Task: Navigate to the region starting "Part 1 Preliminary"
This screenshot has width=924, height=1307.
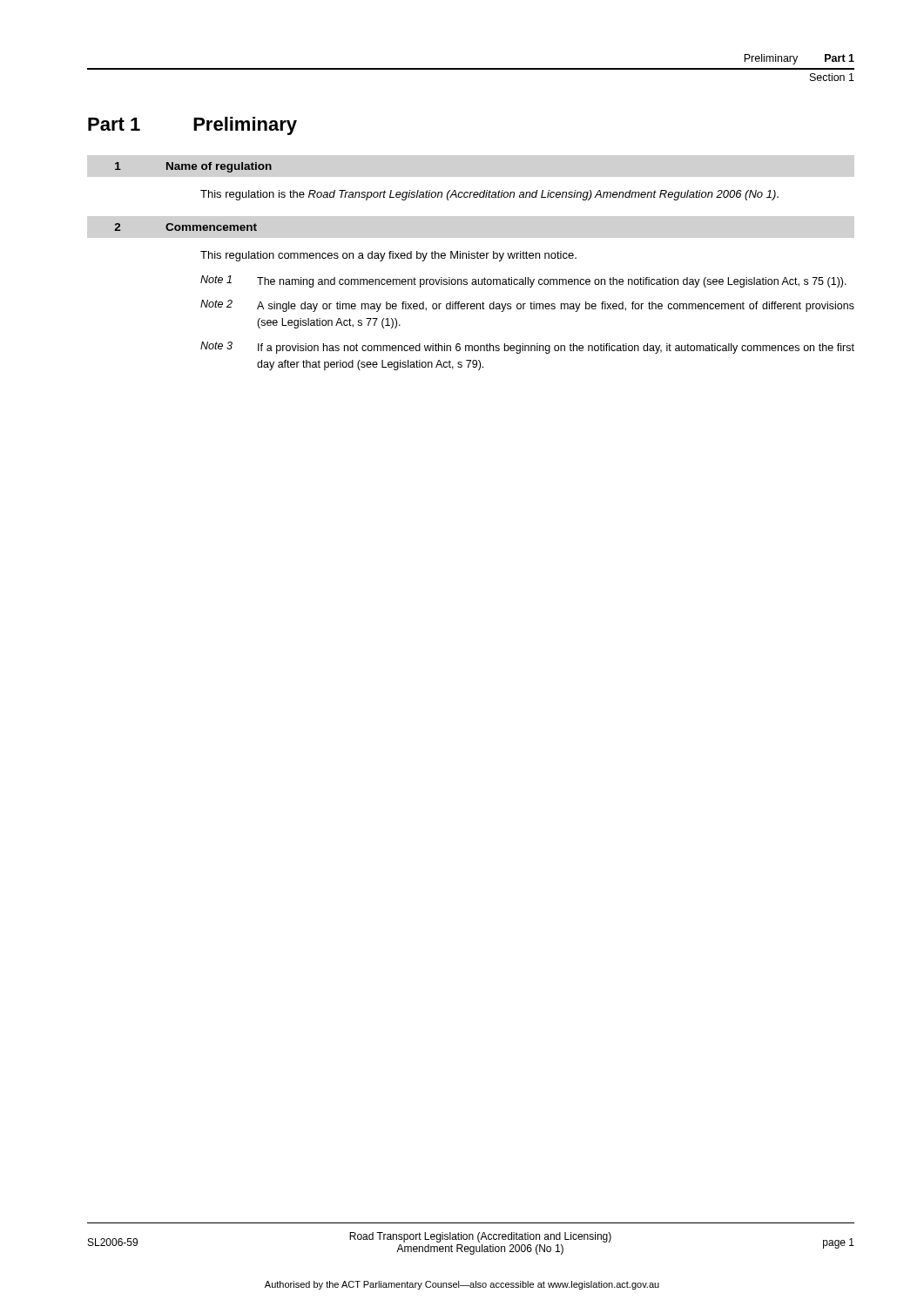Action: click(x=192, y=125)
